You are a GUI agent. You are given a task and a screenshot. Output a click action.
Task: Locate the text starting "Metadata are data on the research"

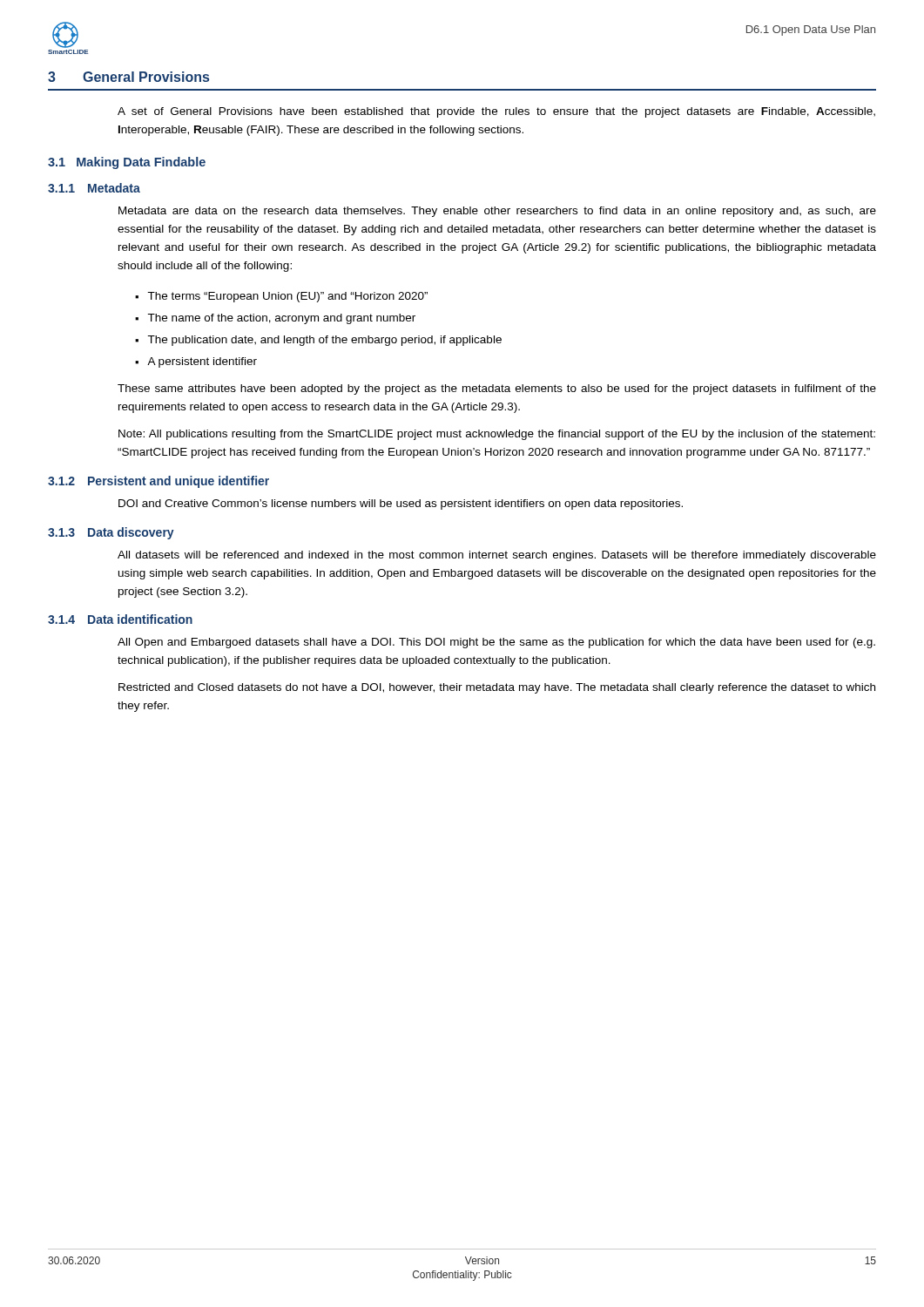pos(497,238)
